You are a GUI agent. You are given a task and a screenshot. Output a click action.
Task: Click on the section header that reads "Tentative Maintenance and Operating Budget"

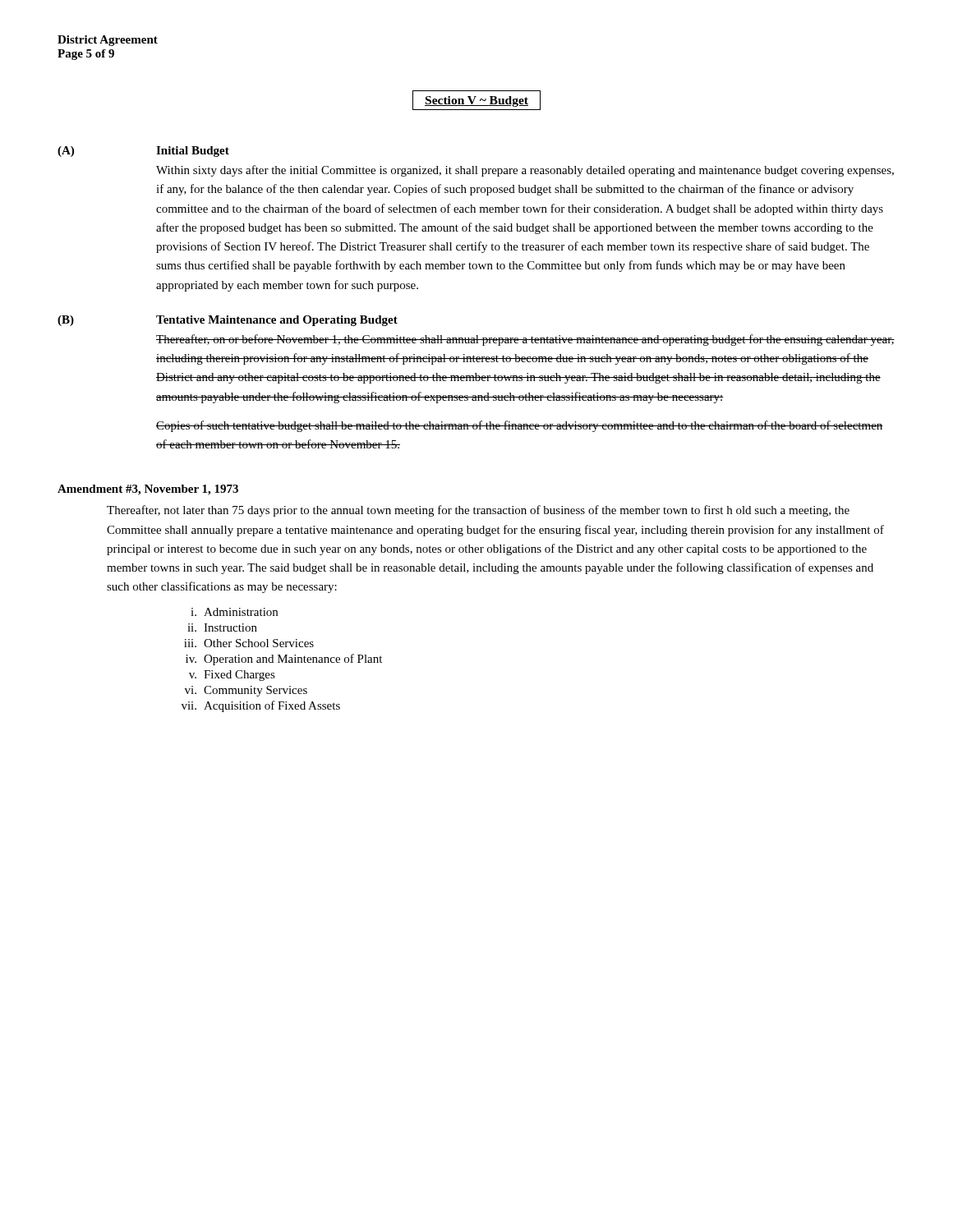pos(277,319)
